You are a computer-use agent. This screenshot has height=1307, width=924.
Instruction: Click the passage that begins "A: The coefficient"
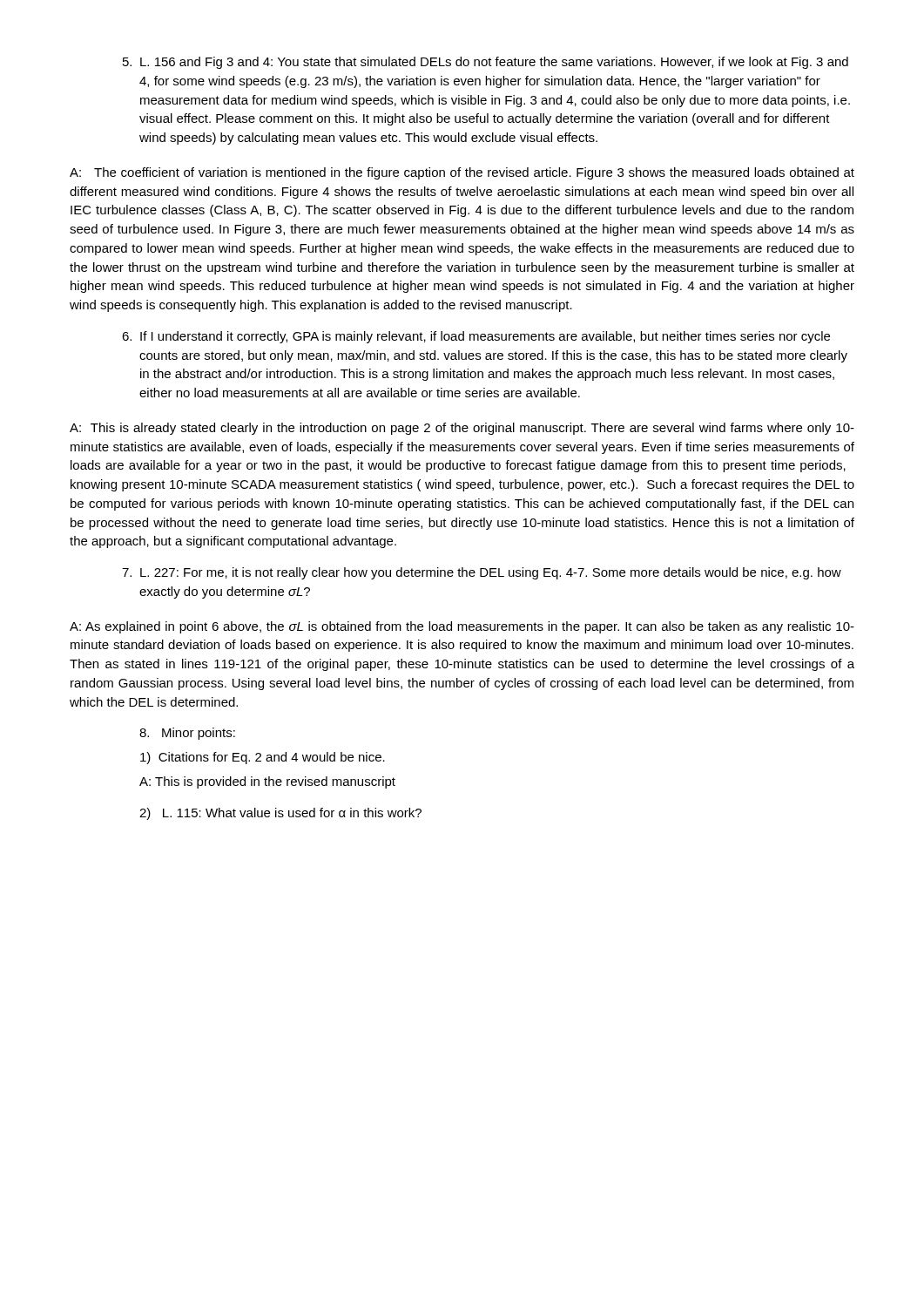(462, 238)
